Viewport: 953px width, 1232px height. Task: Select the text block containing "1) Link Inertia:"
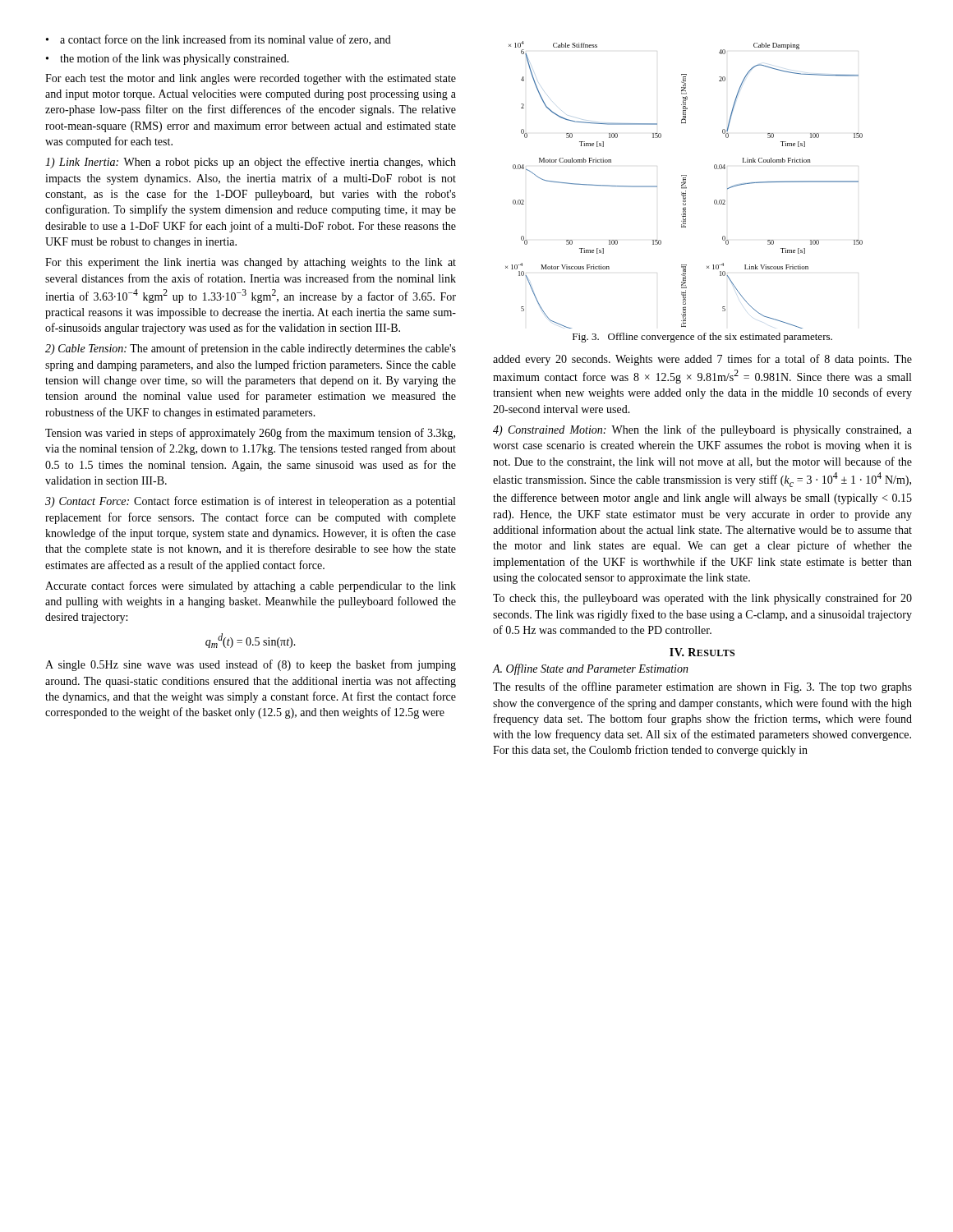(x=251, y=202)
